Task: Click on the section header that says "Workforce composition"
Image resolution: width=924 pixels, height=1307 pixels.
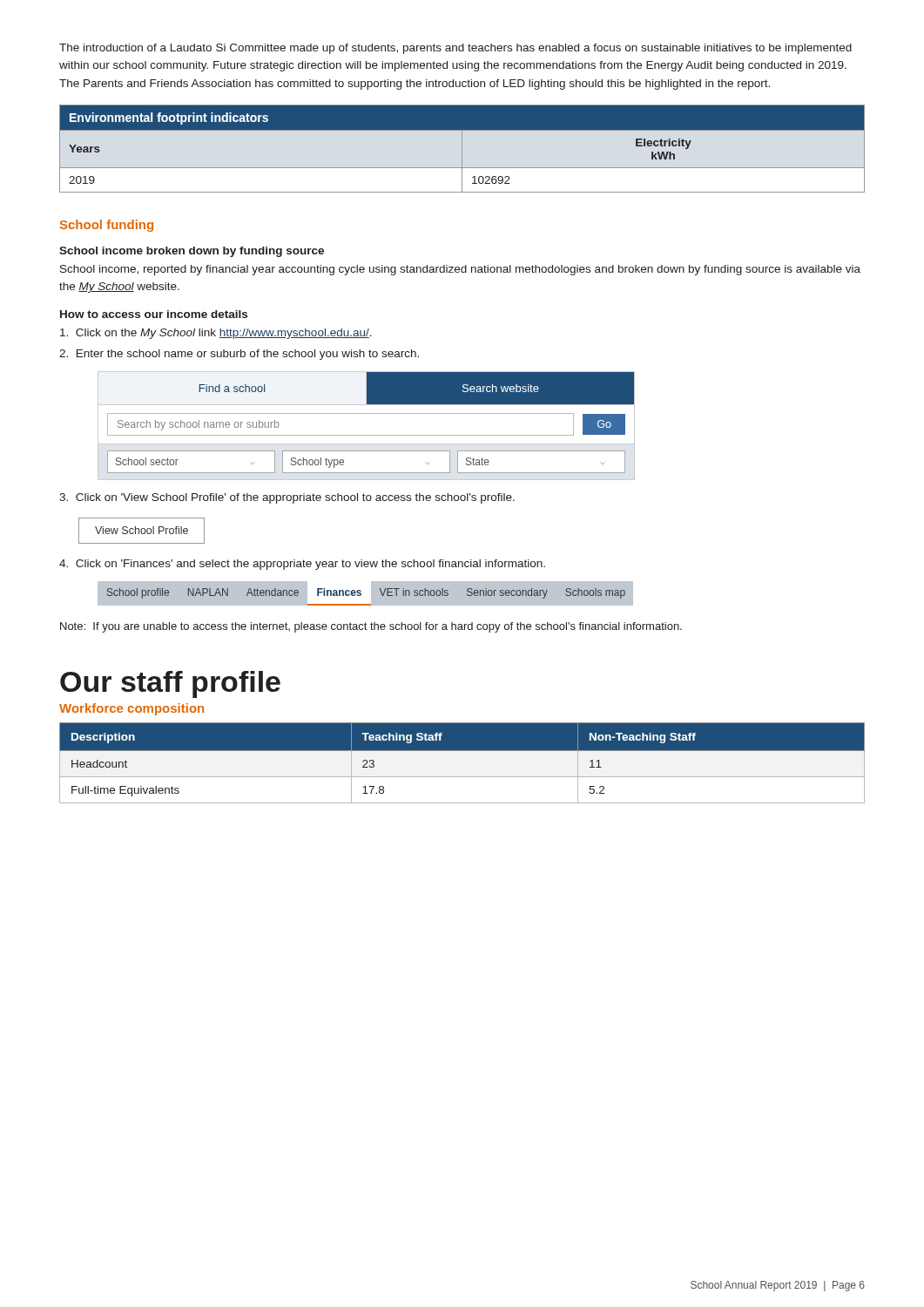Action: click(x=132, y=709)
